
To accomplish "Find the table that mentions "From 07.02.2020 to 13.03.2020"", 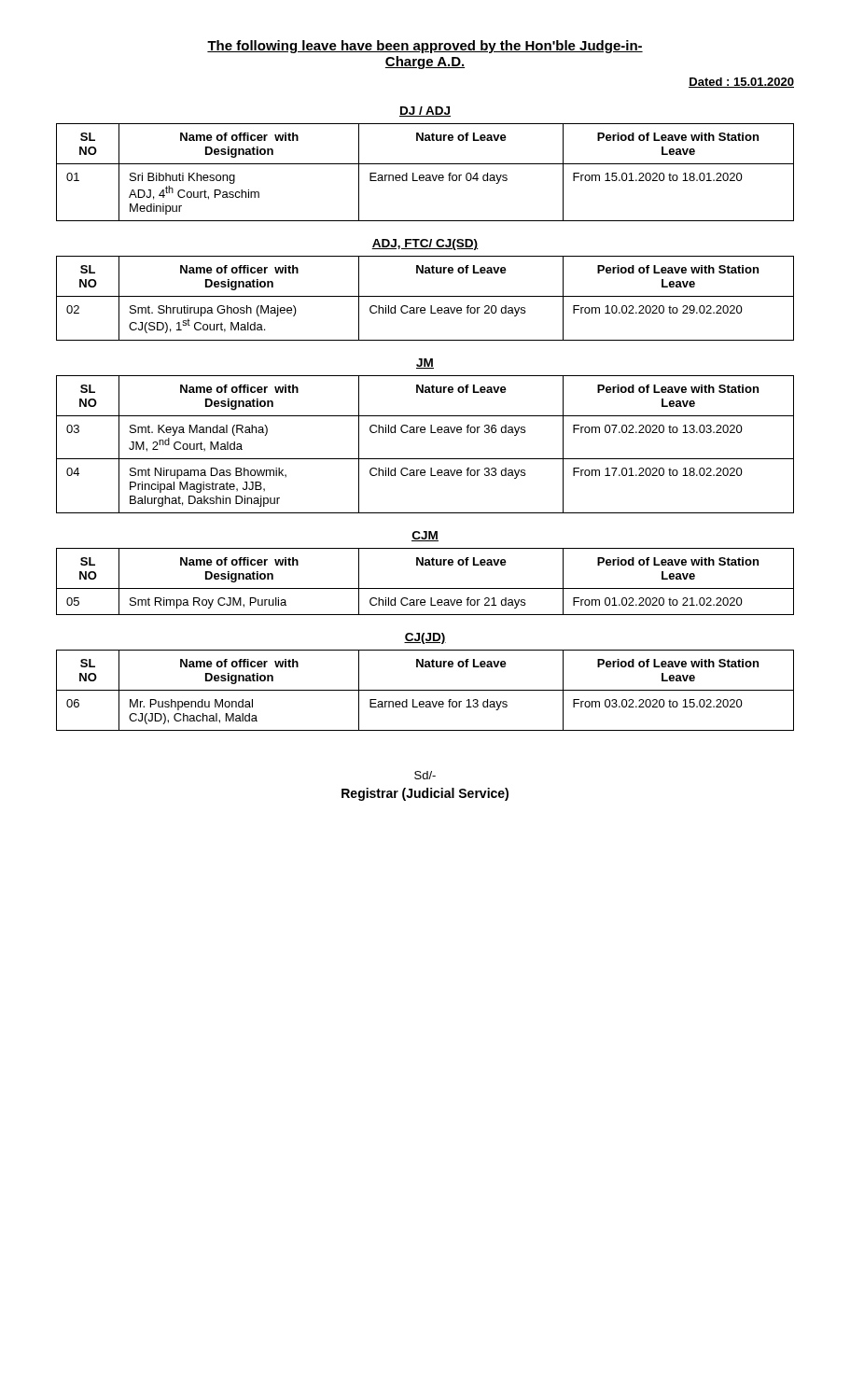I will click(x=425, y=444).
